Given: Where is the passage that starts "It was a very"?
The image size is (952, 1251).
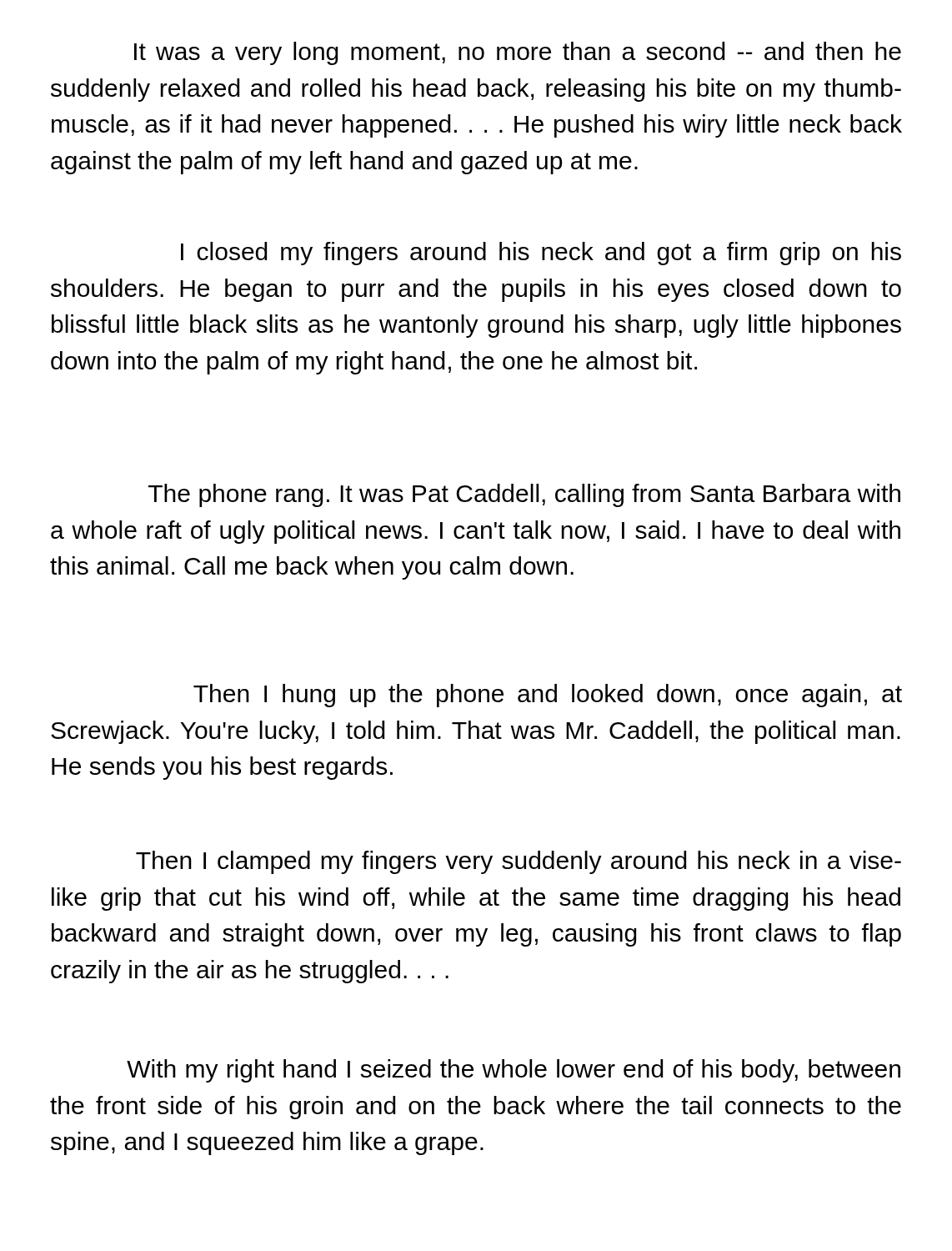Looking at the screenshot, I should tap(476, 106).
